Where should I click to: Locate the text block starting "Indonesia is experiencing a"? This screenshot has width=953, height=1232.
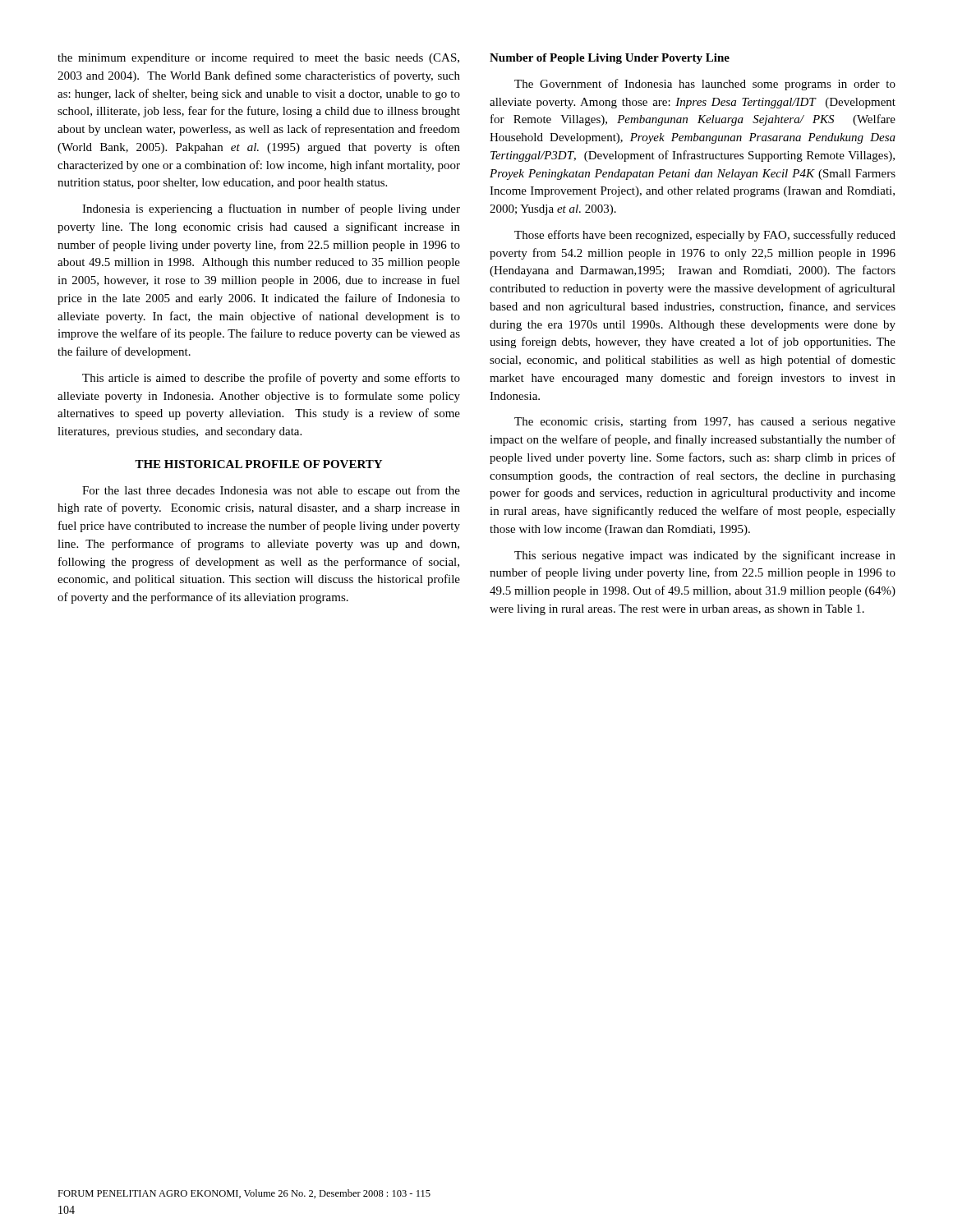coord(259,281)
